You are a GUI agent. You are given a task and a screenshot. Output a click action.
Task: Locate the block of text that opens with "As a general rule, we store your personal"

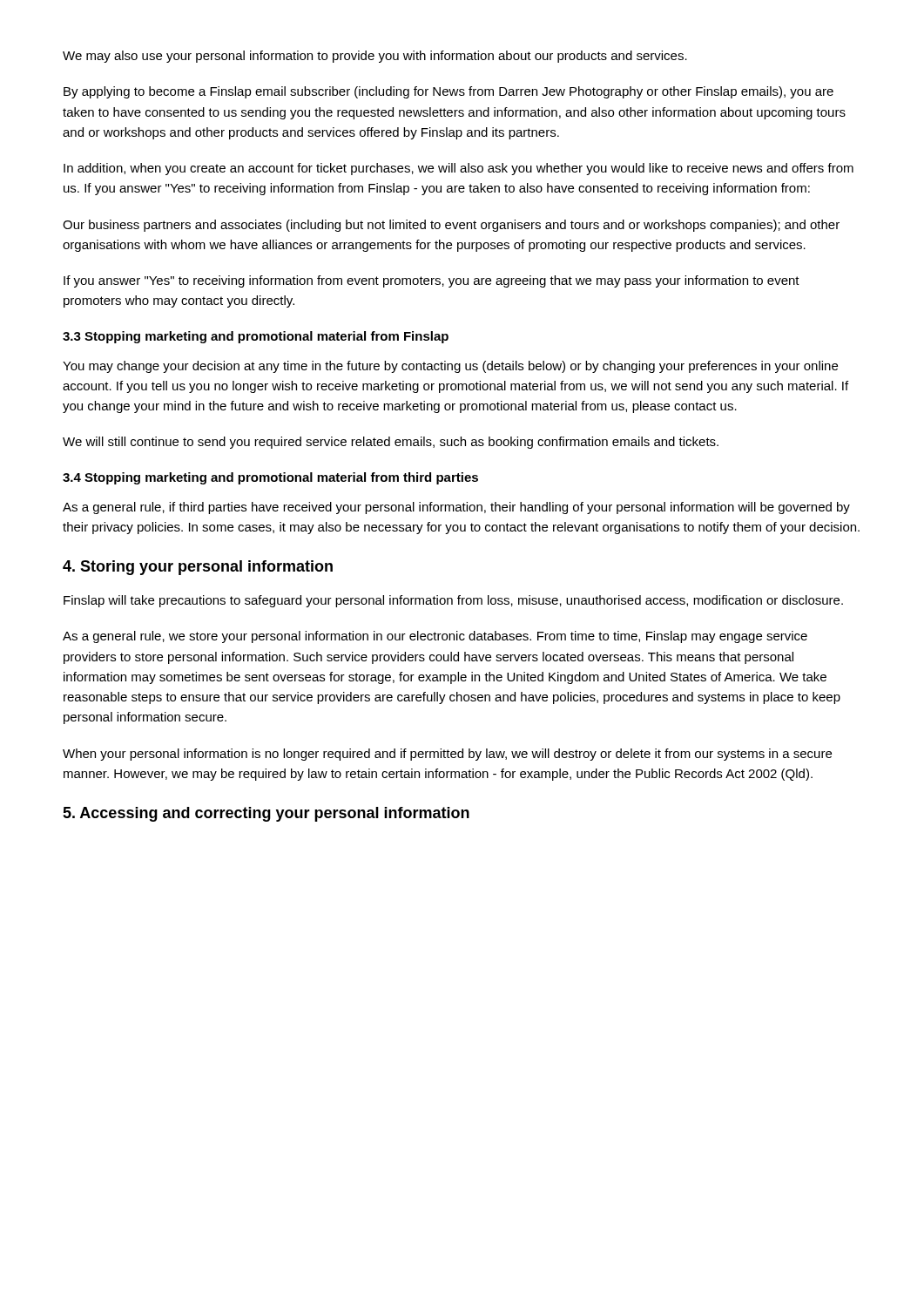(x=452, y=677)
